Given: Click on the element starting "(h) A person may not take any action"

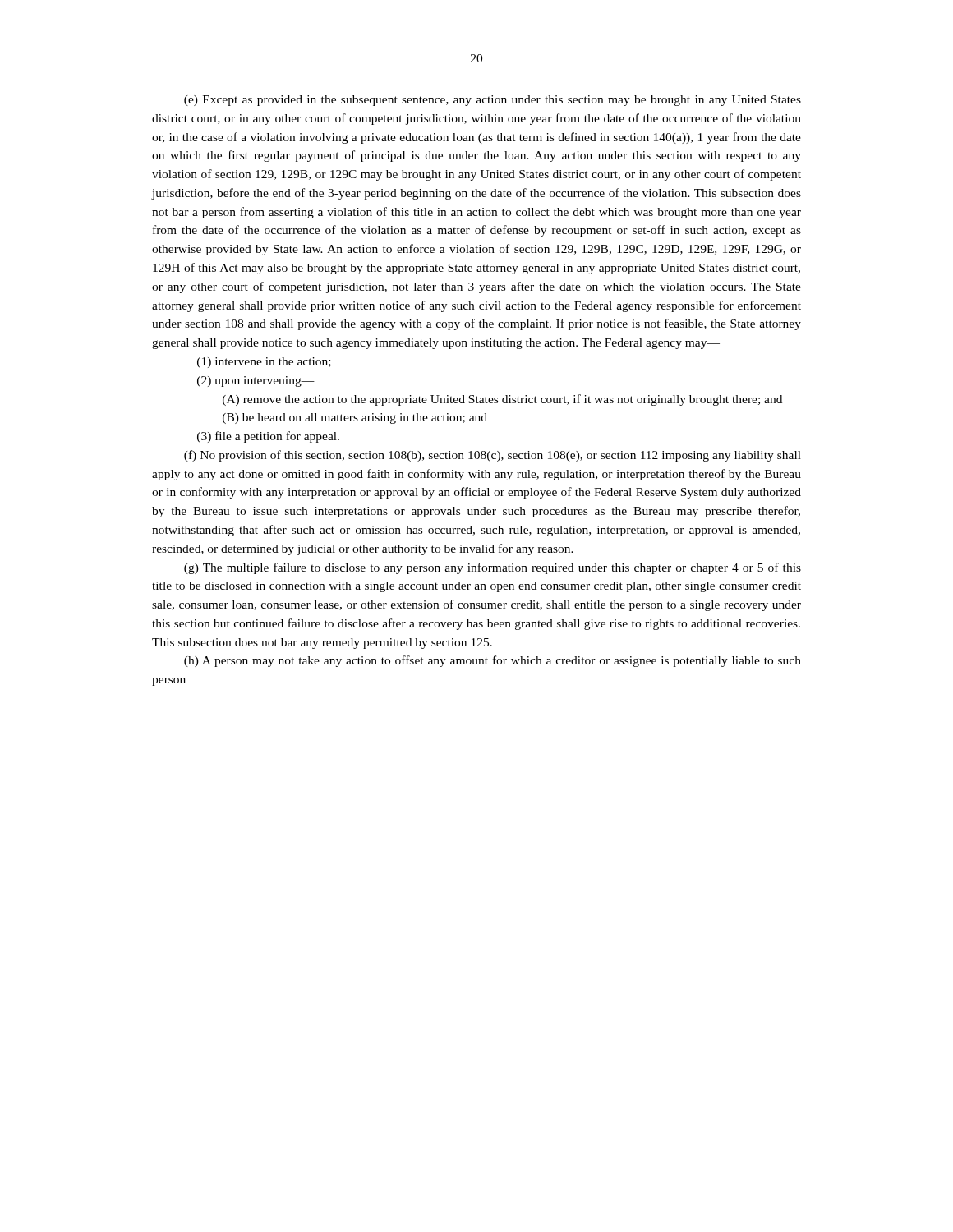Looking at the screenshot, I should click(x=476, y=670).
